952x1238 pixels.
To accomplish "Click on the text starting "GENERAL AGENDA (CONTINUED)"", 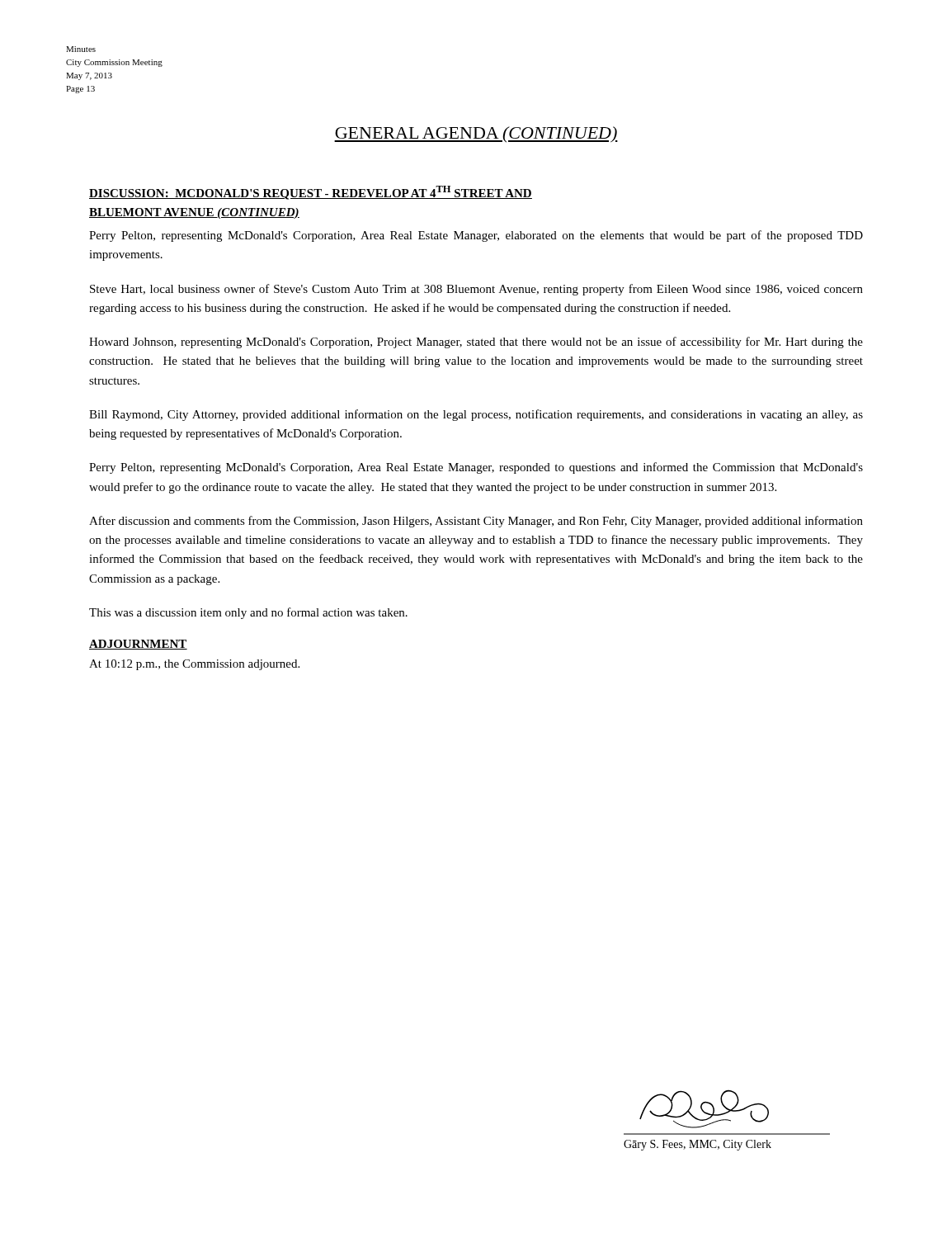I will (476, 132).
